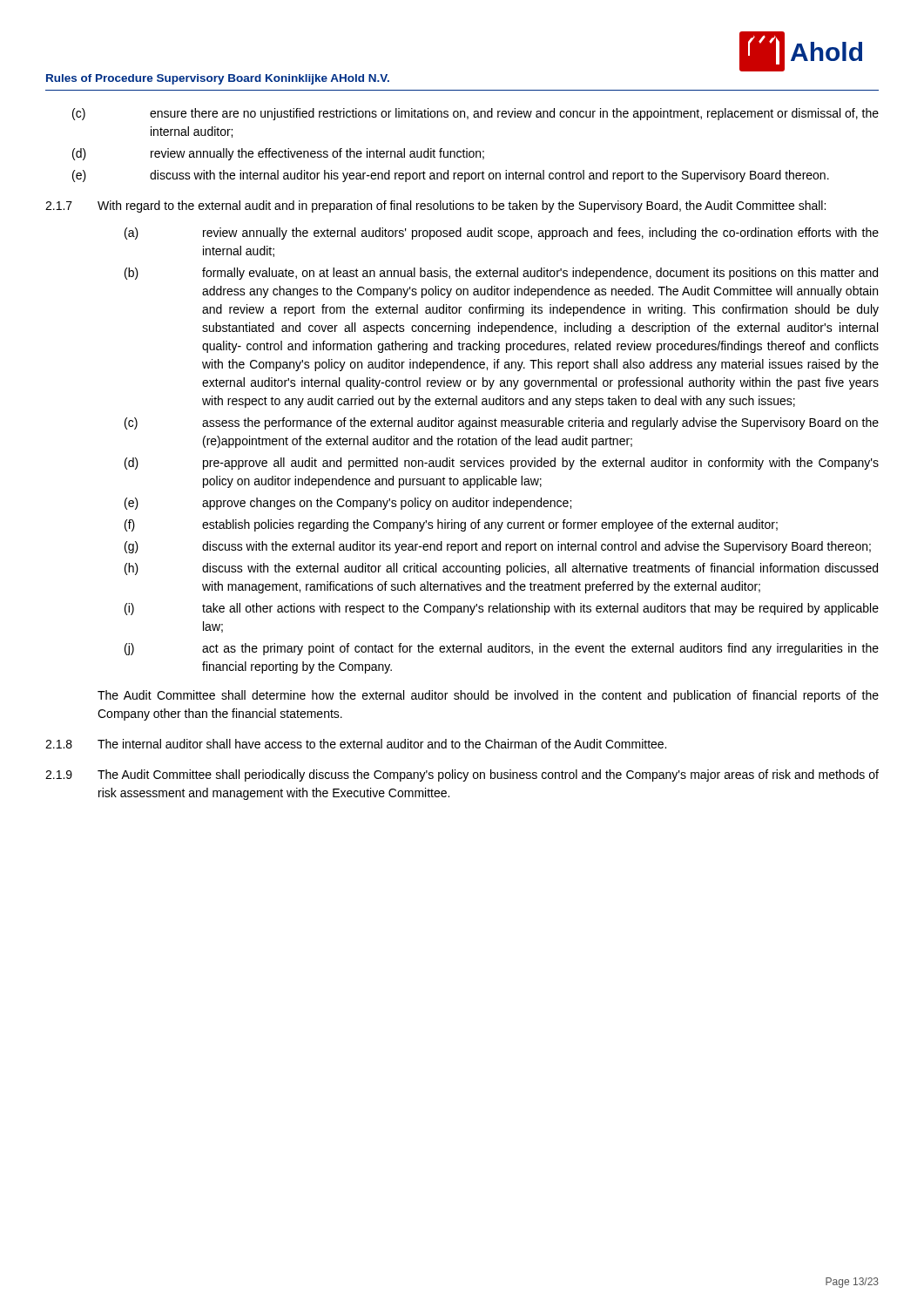
Task: Locate the text starting "(f) establish policies regarding the"
Action: (488, 525)
